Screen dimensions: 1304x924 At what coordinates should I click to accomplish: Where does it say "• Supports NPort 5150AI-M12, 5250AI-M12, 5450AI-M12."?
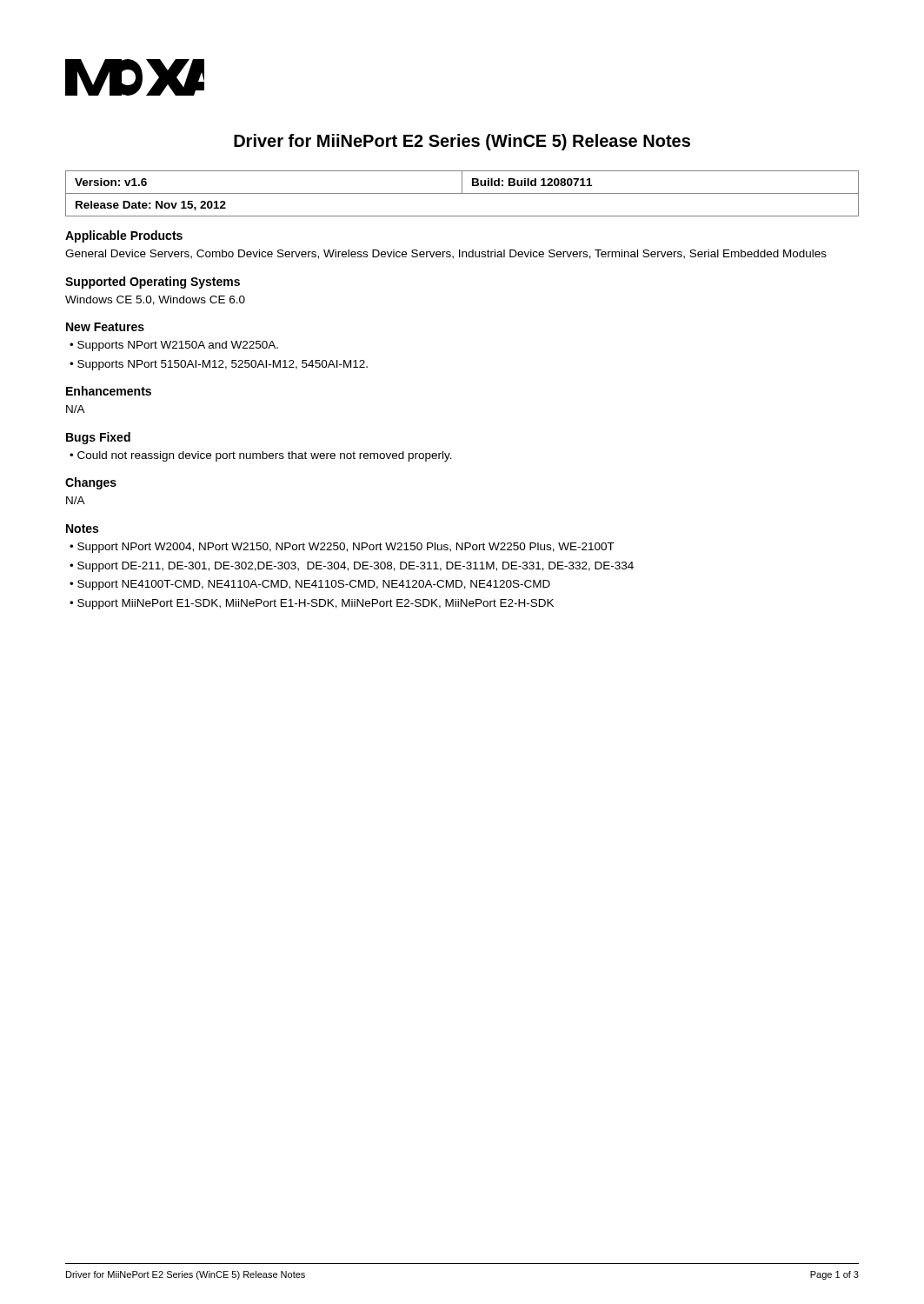tap(219, 364)
